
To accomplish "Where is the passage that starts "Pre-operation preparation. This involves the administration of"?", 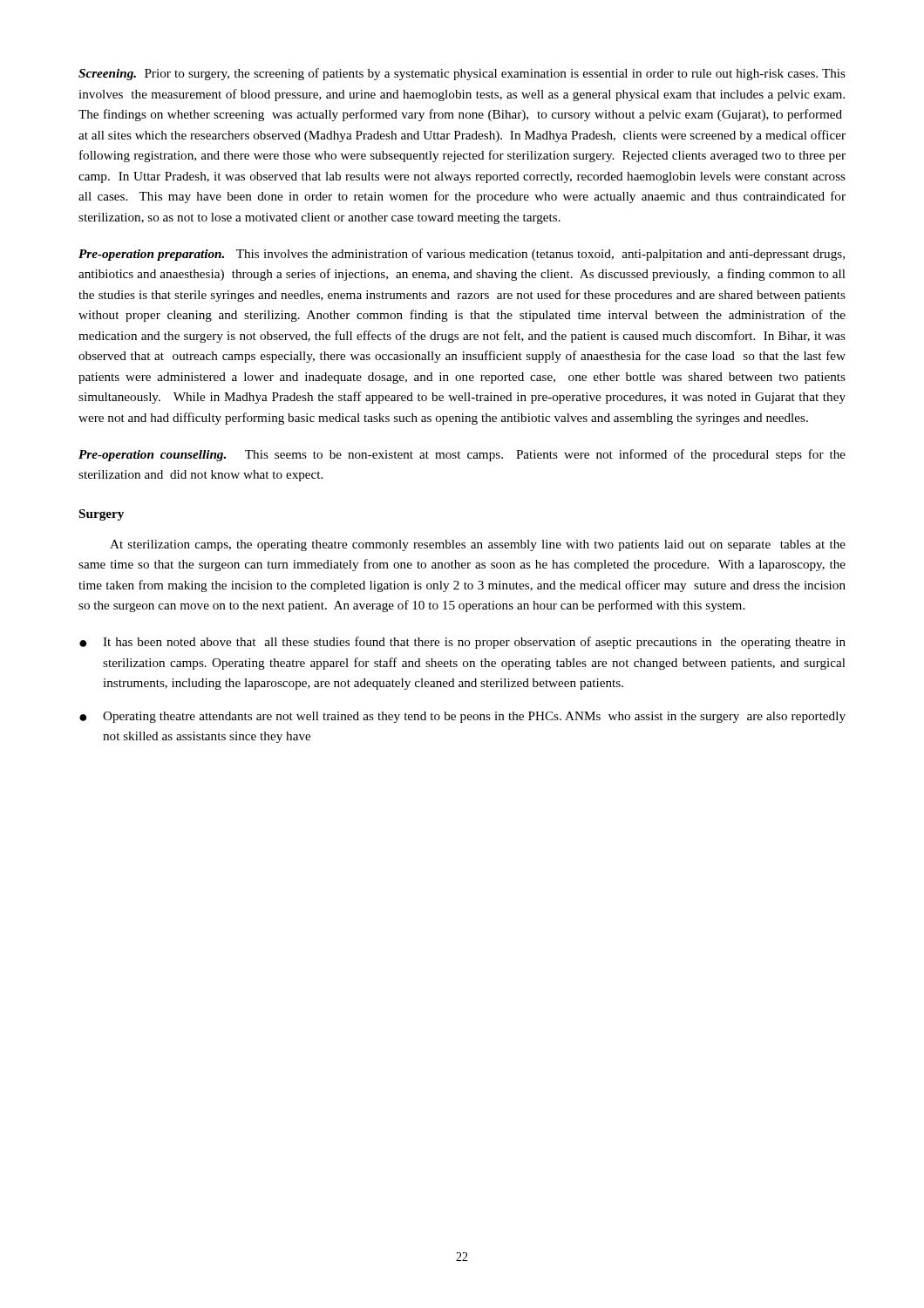I will (462, 335).
